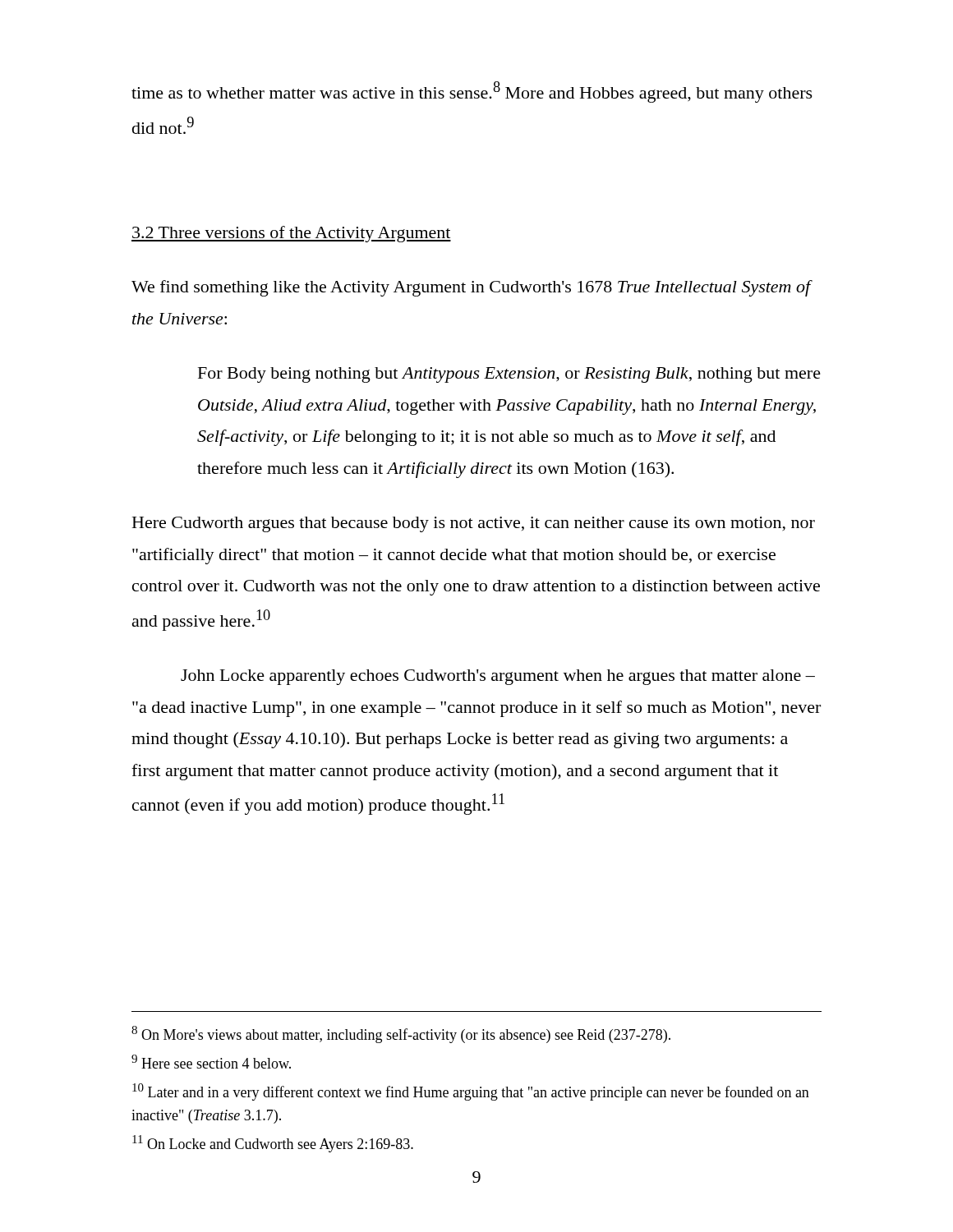Find the block on this page that starts "Here Cudworth argues that"
The width and height of the screenshot is (953, 1232).
(x=476, y=572)
